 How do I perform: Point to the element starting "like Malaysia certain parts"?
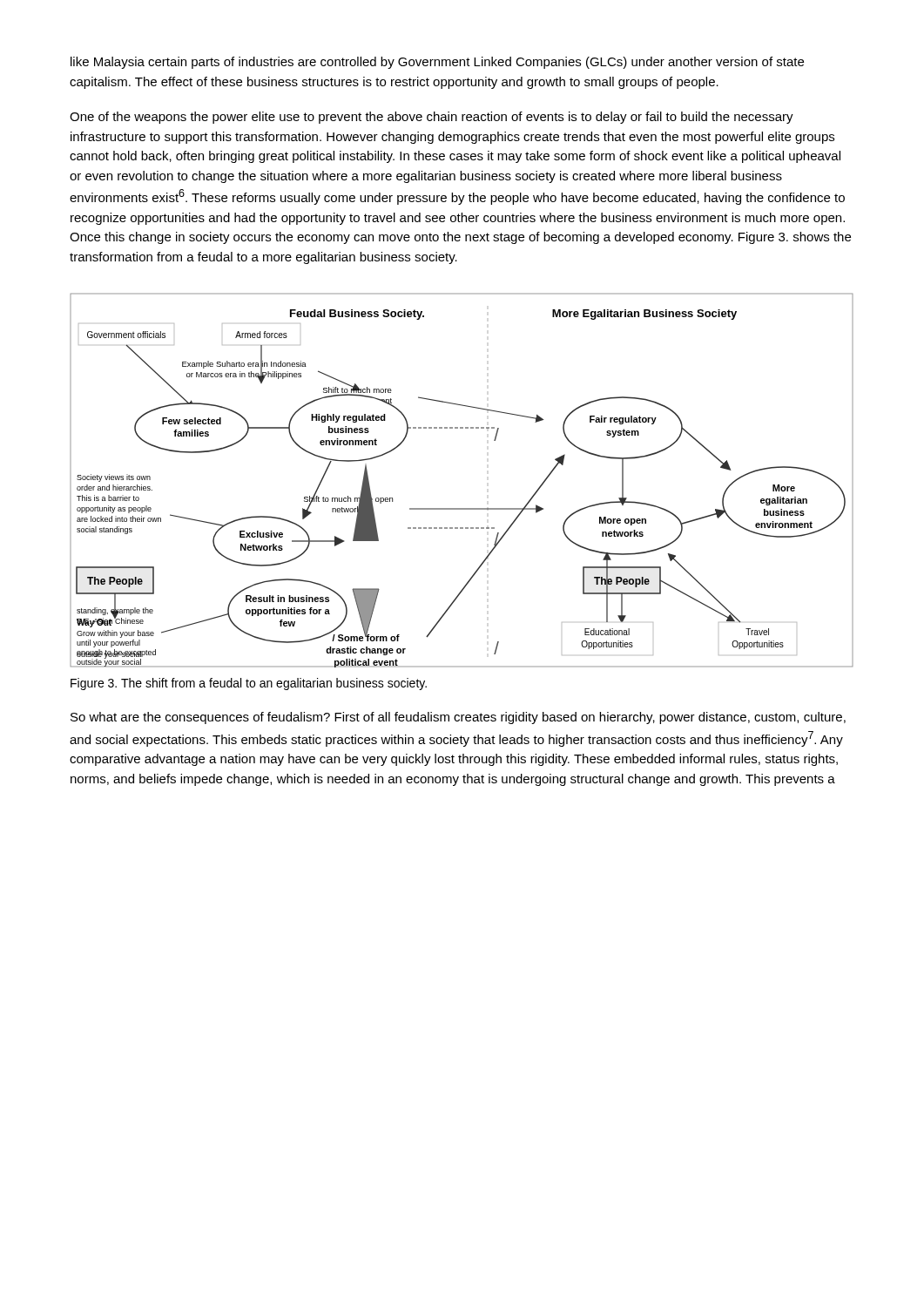(x=437, y=71)
